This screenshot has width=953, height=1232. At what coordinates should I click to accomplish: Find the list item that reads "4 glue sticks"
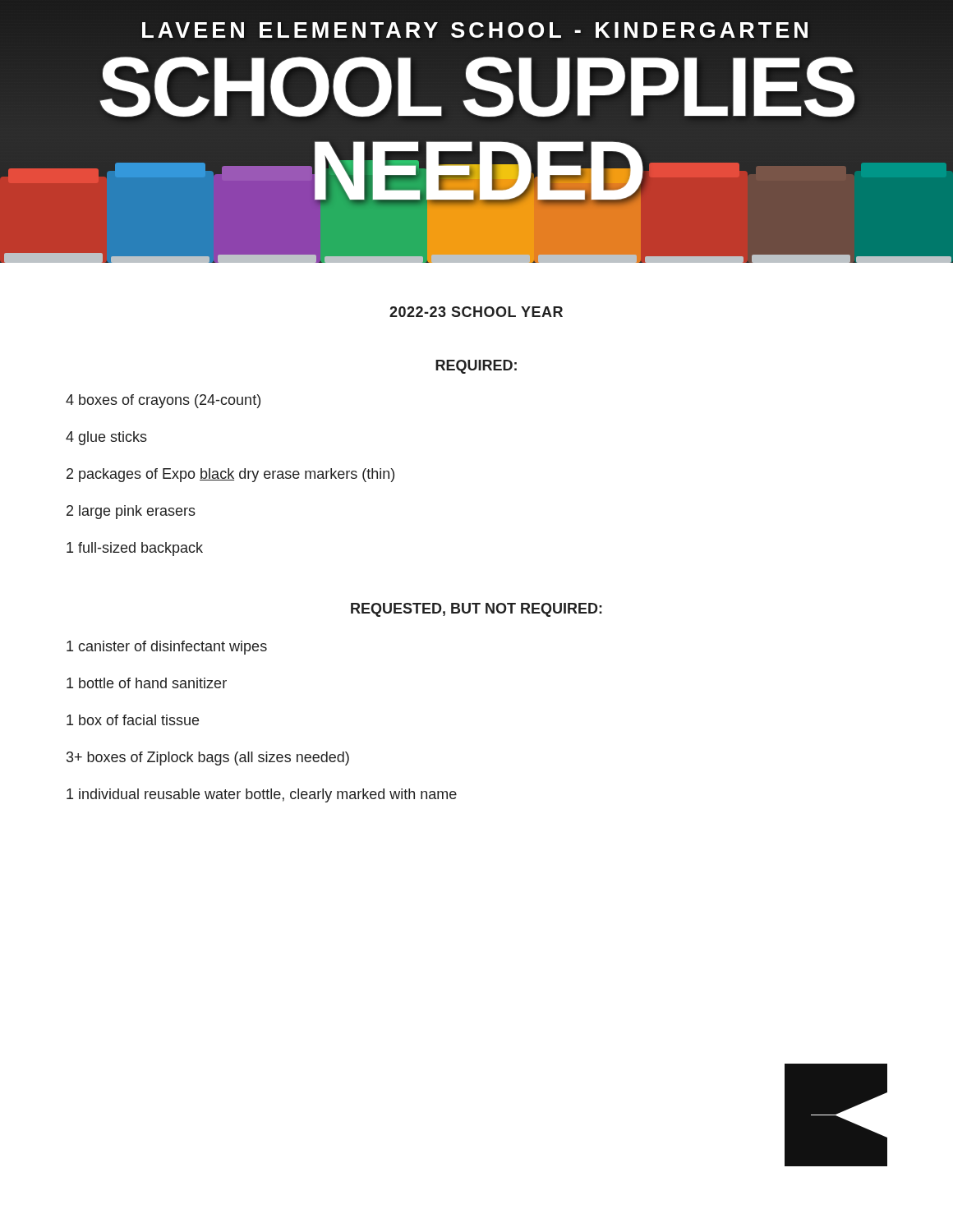[x=106, y=437]
